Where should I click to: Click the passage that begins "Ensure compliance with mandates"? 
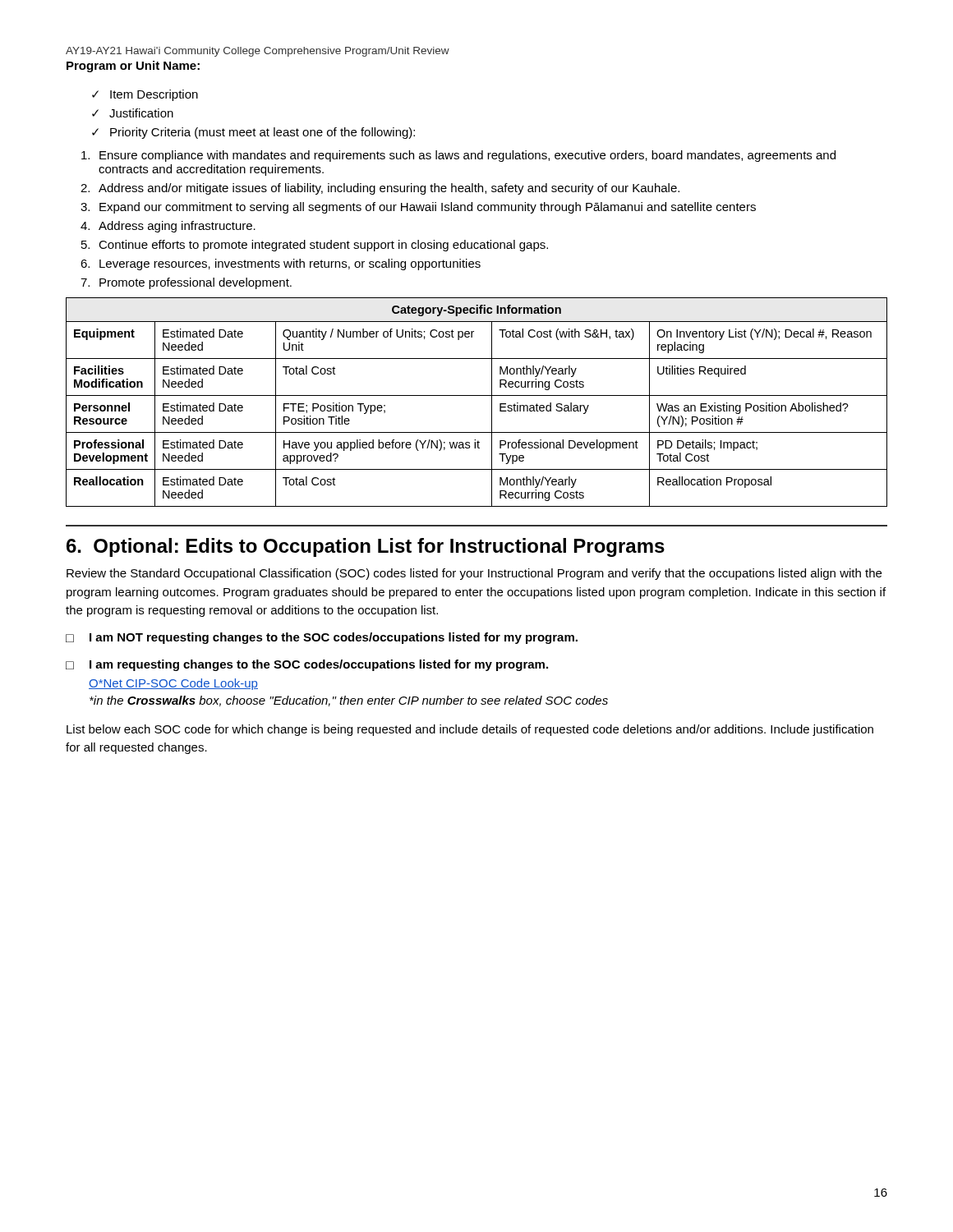point(484,162)
